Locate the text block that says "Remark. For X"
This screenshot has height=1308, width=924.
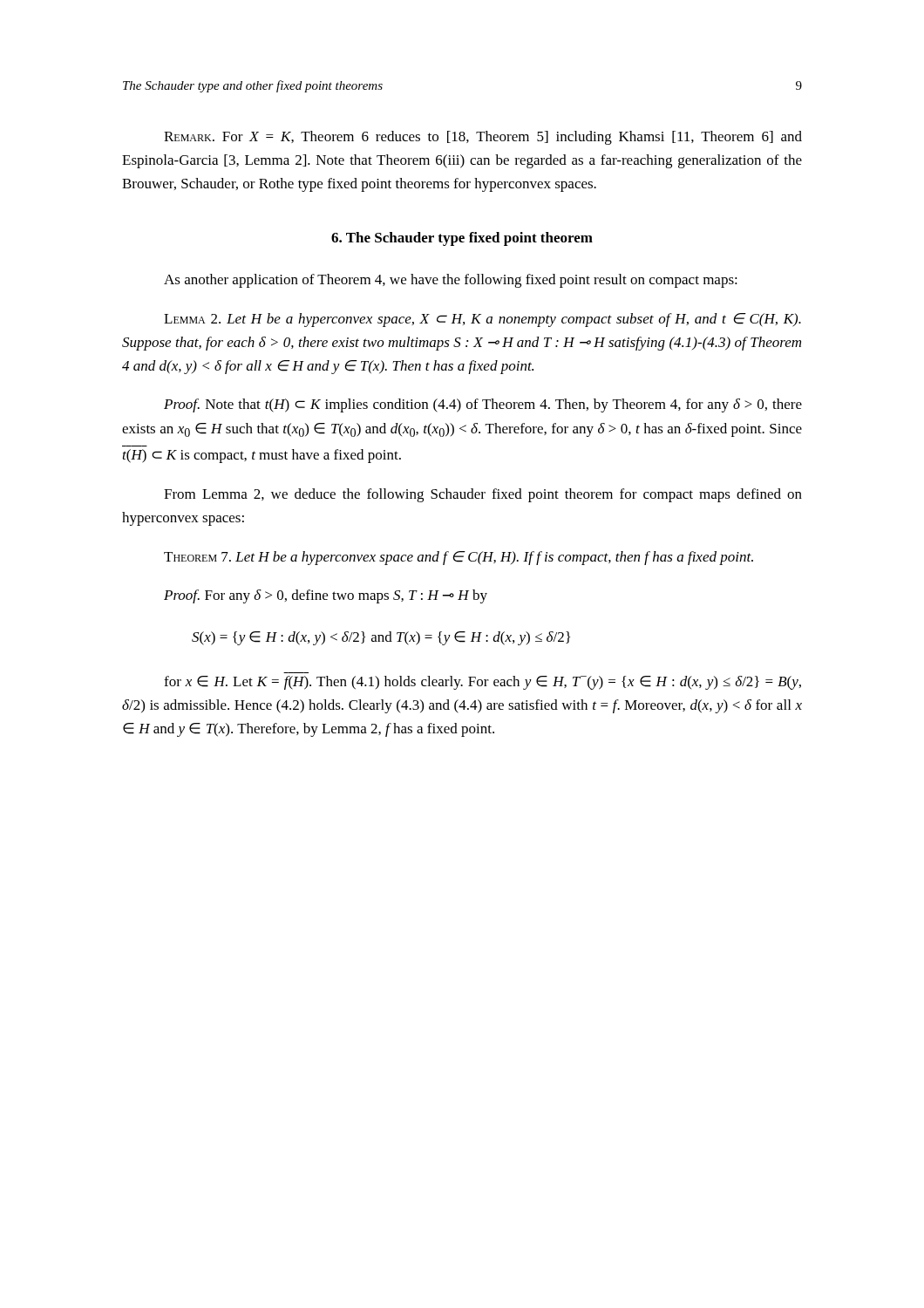(462, 160)
